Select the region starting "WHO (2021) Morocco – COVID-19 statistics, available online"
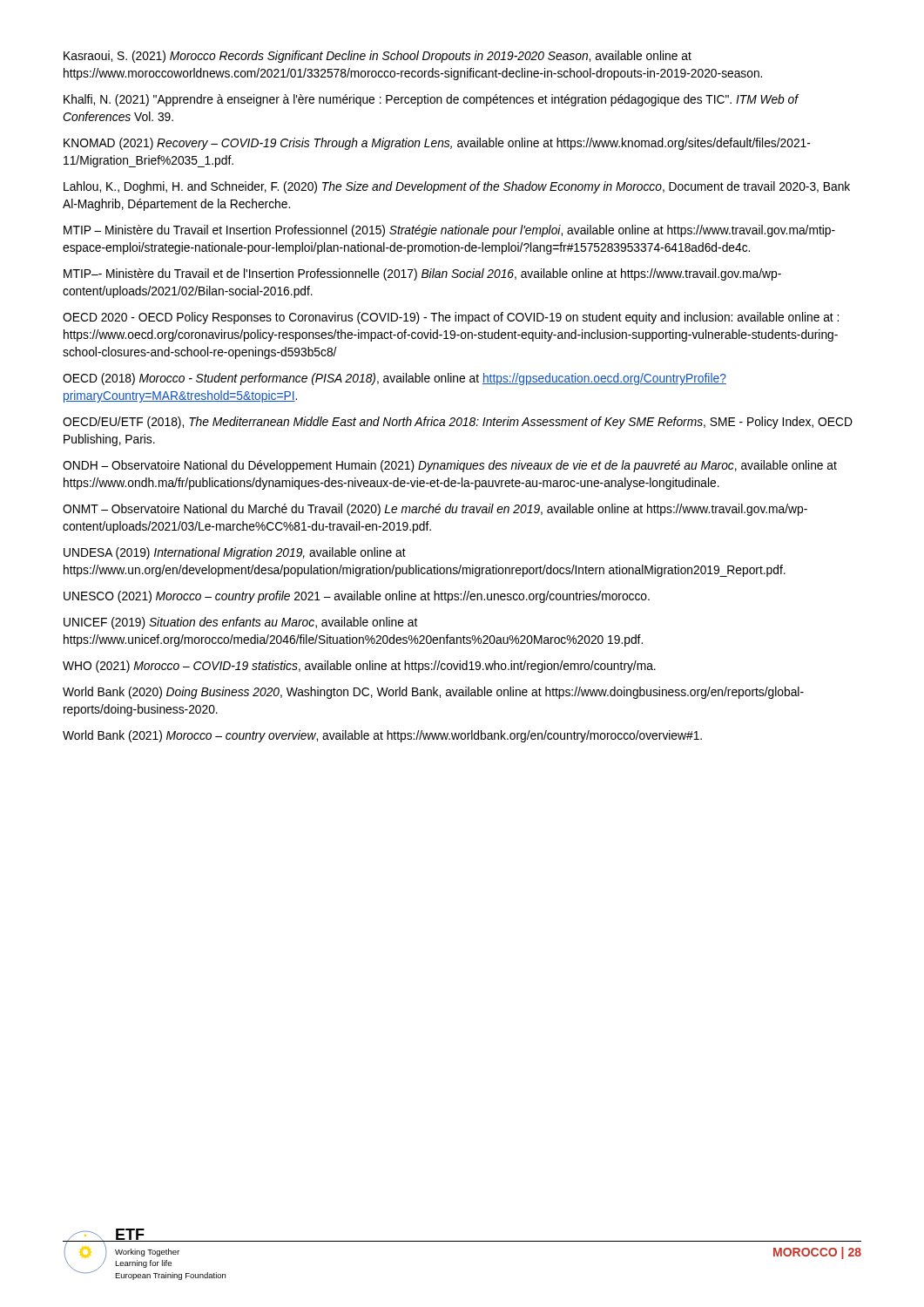Image resolution: width=924 pixels, height=1307 pixels. point(360,666)
